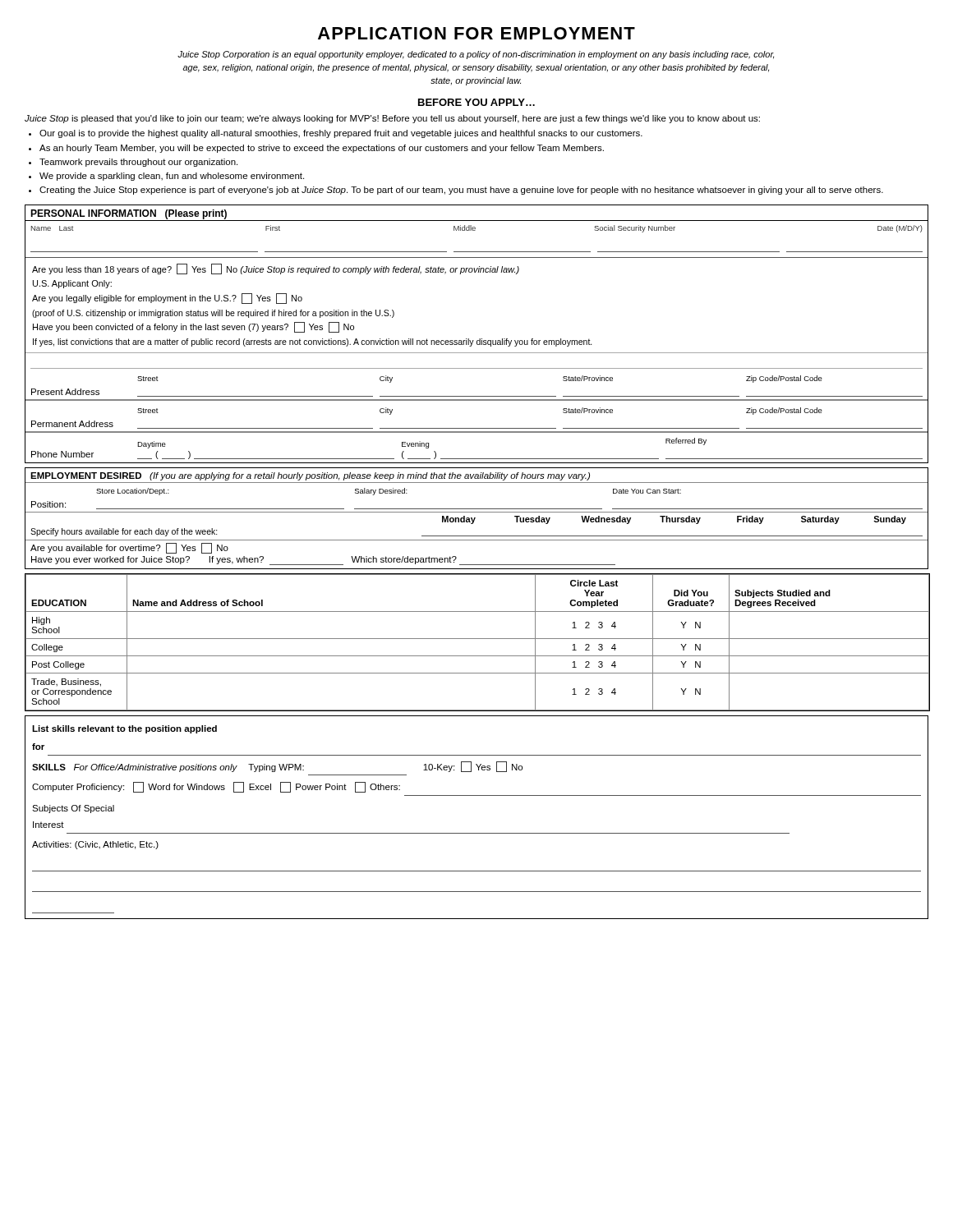Locate the title that reads "APPLICATION FOR EMPLOYMENT"

(x=476, y=34)
